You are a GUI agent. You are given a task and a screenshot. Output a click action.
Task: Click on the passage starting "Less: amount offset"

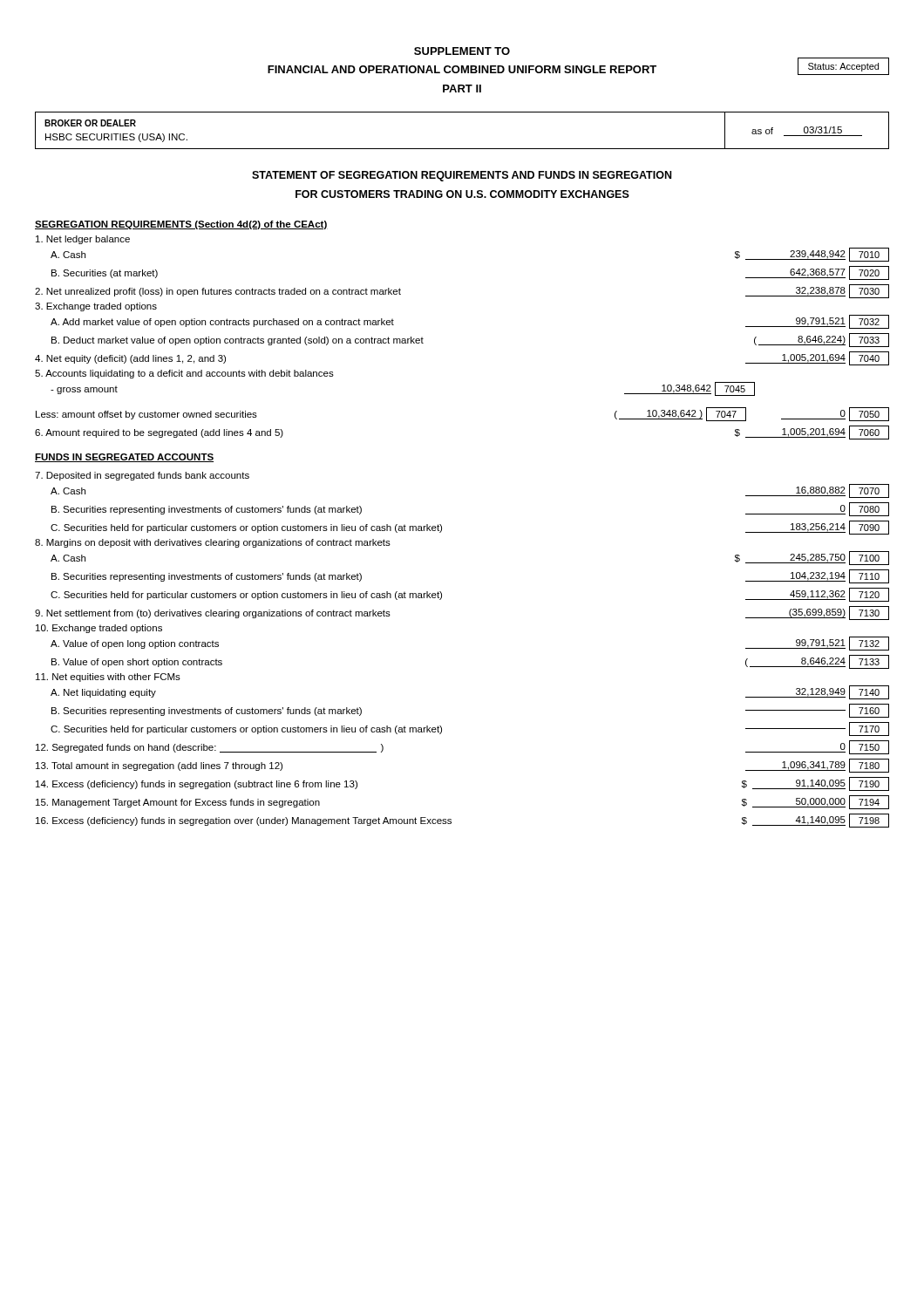156,414
